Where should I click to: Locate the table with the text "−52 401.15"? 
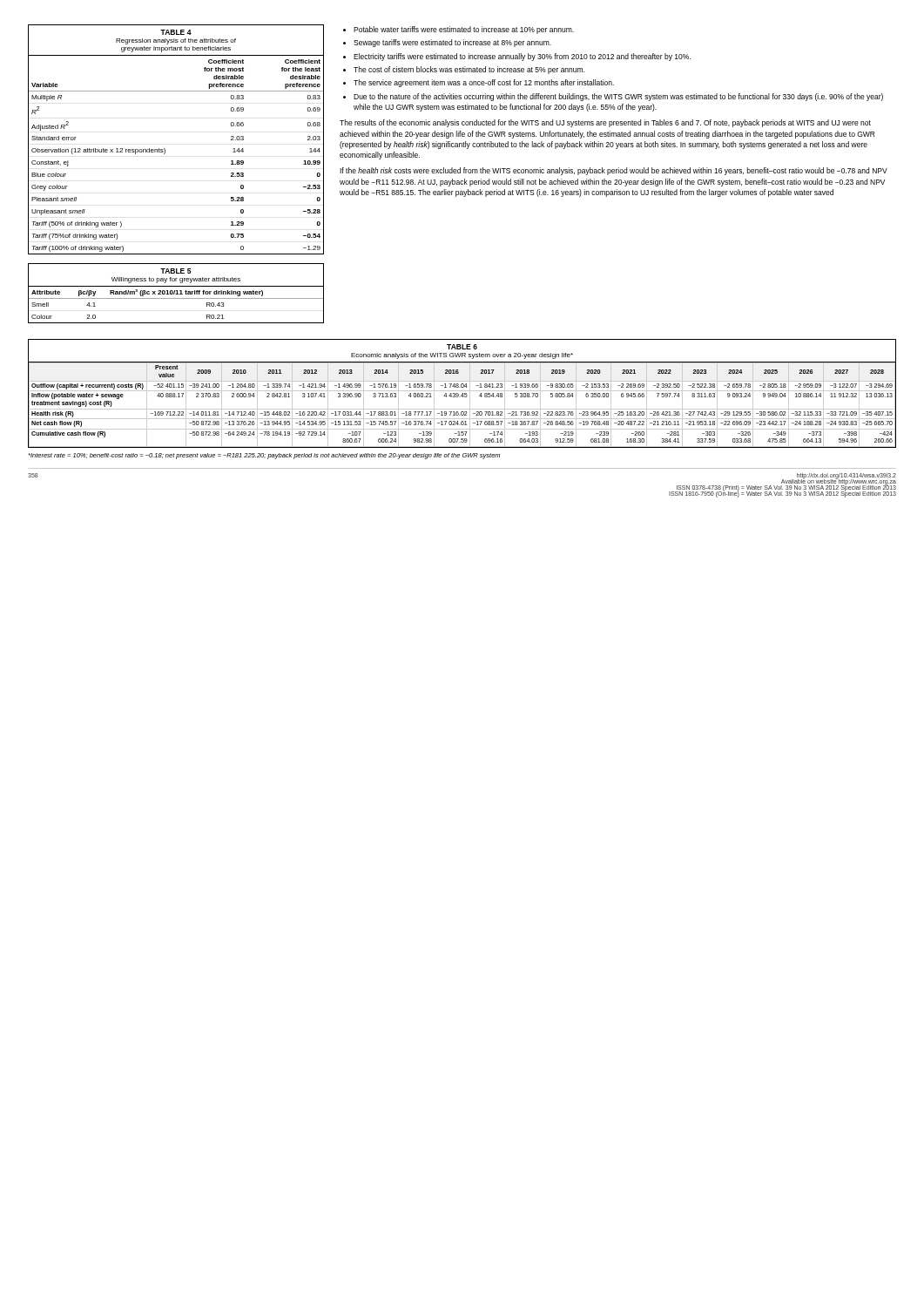click(462, 393)
